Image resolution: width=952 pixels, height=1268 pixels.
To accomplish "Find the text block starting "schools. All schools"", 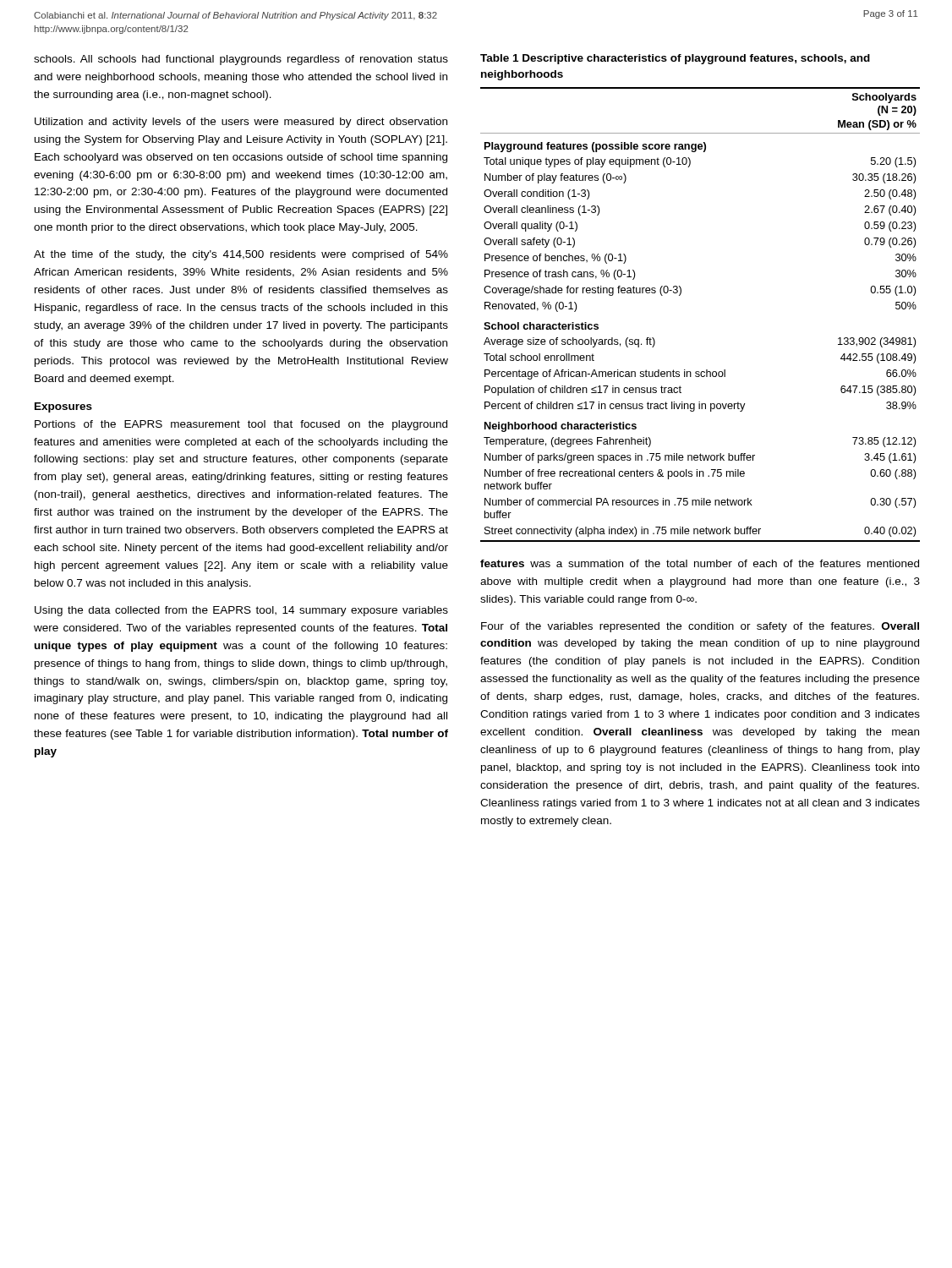I will point(241,76).
